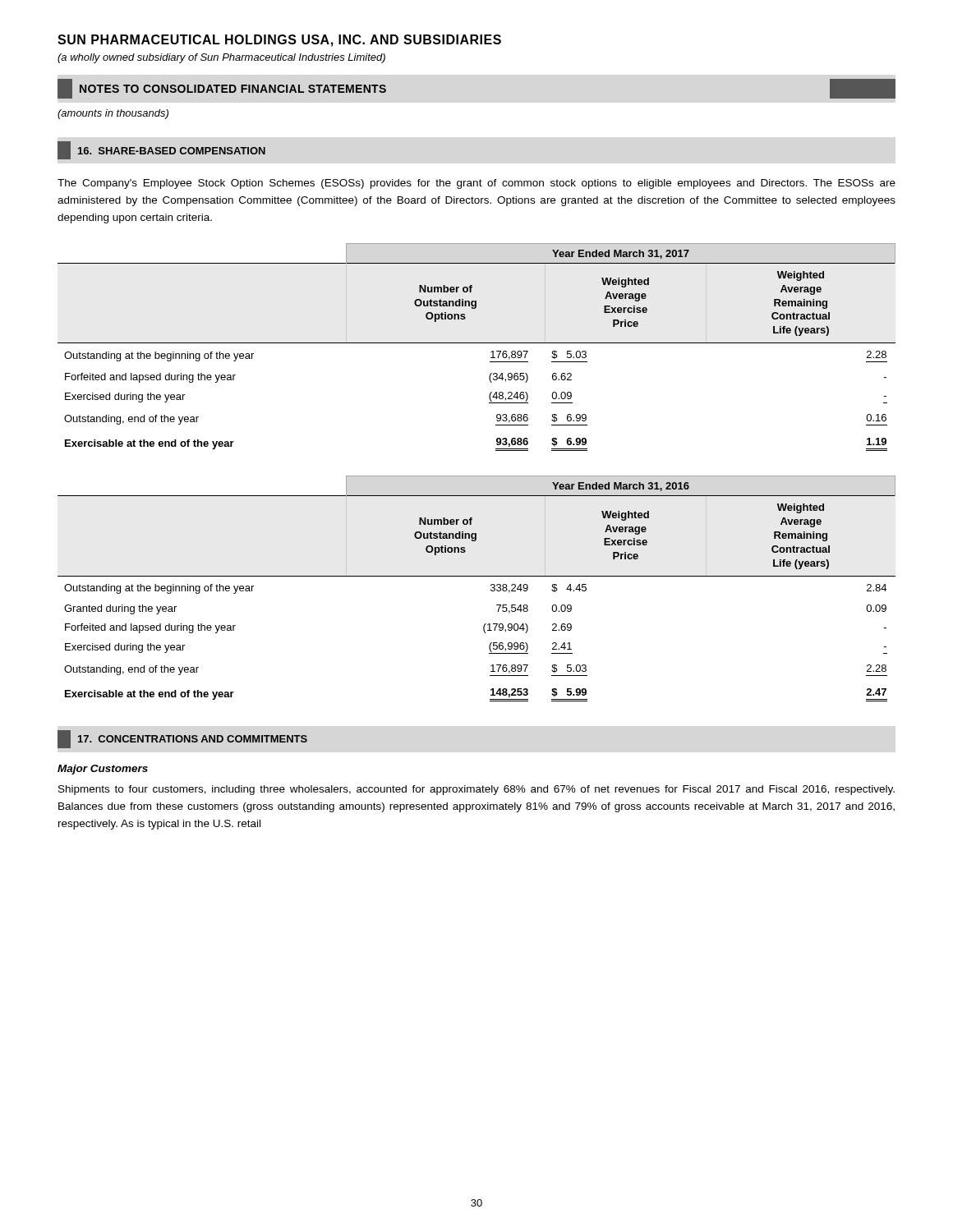Select the text block that says "Shipments to four customers, including three wholesalers,"
The height and width of the screenshot is (1232, 953).
(x=476, y=806)
